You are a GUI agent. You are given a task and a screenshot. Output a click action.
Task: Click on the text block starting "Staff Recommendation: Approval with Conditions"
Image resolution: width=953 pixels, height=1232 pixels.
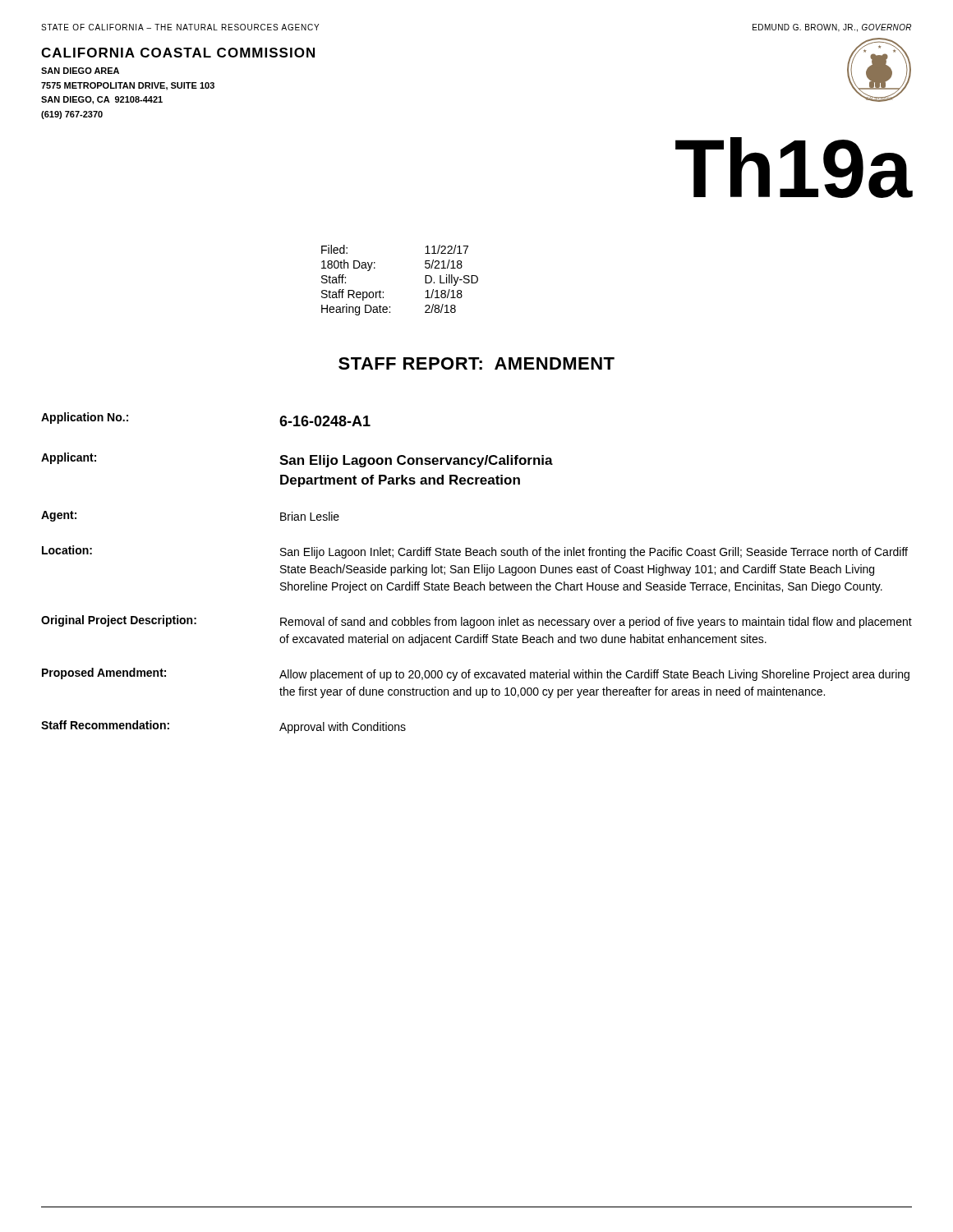pos(103,726)
